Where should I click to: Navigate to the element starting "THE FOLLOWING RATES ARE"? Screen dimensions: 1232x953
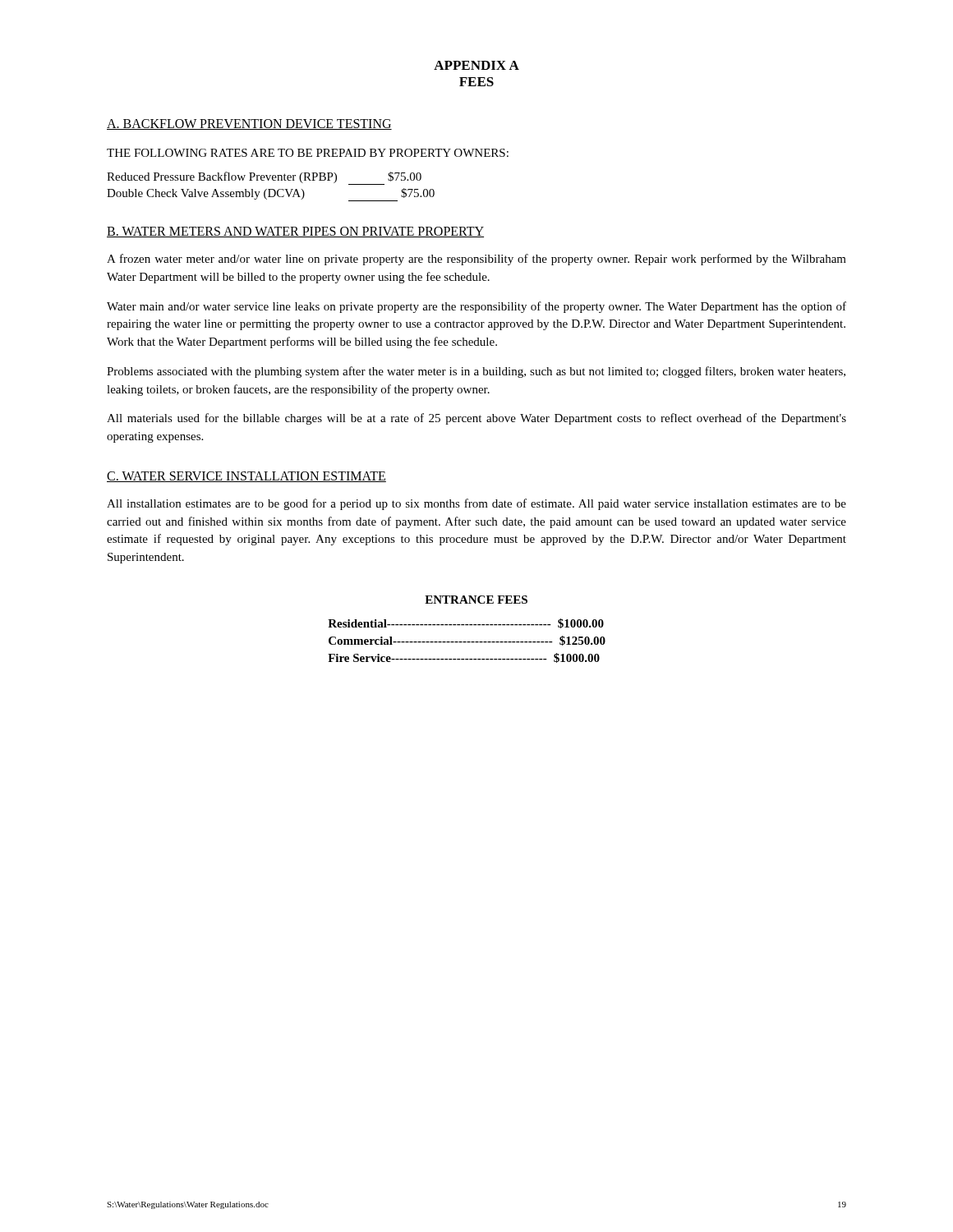pos(308,153)
